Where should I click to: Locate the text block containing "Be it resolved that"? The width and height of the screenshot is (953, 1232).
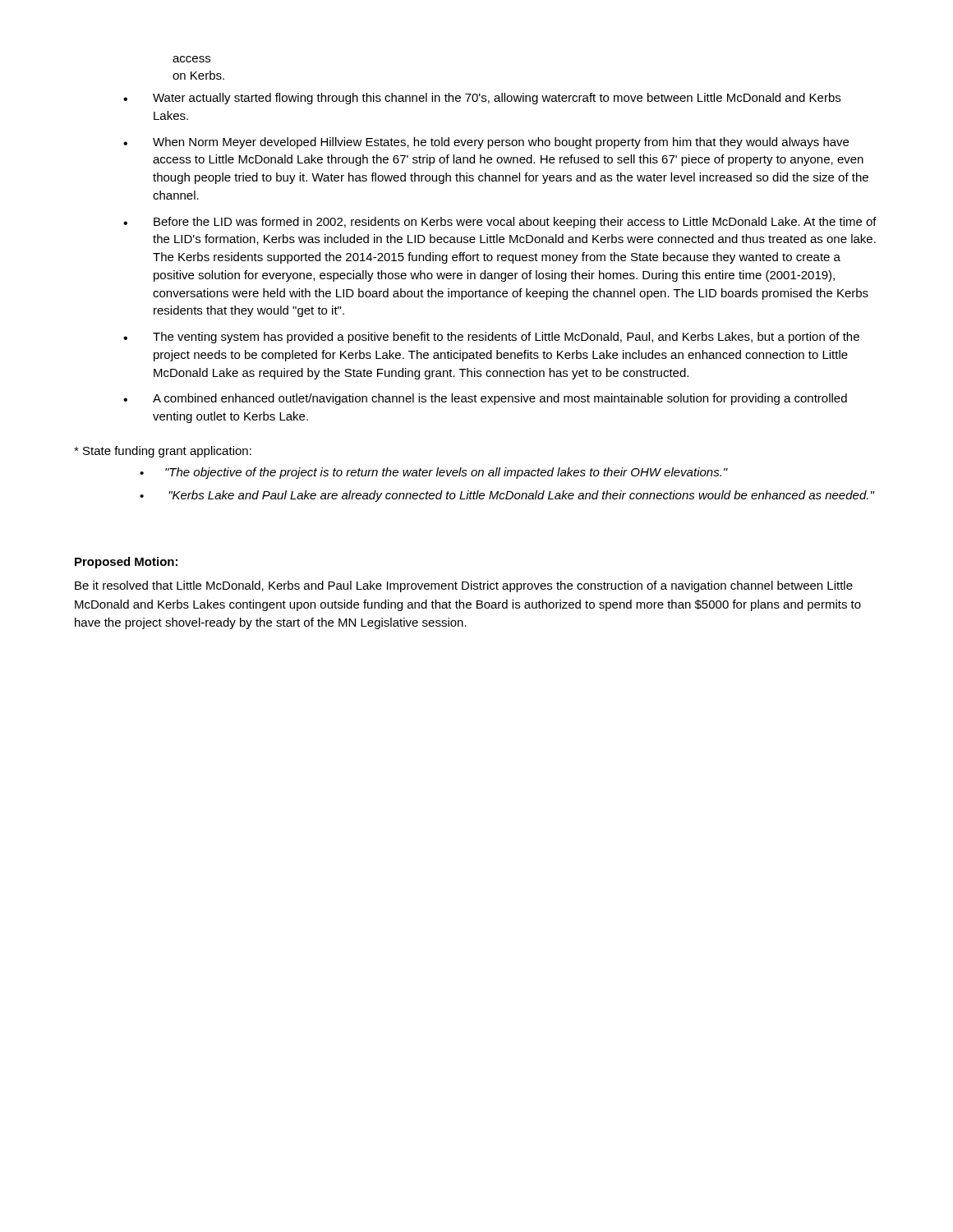point(468,604)
